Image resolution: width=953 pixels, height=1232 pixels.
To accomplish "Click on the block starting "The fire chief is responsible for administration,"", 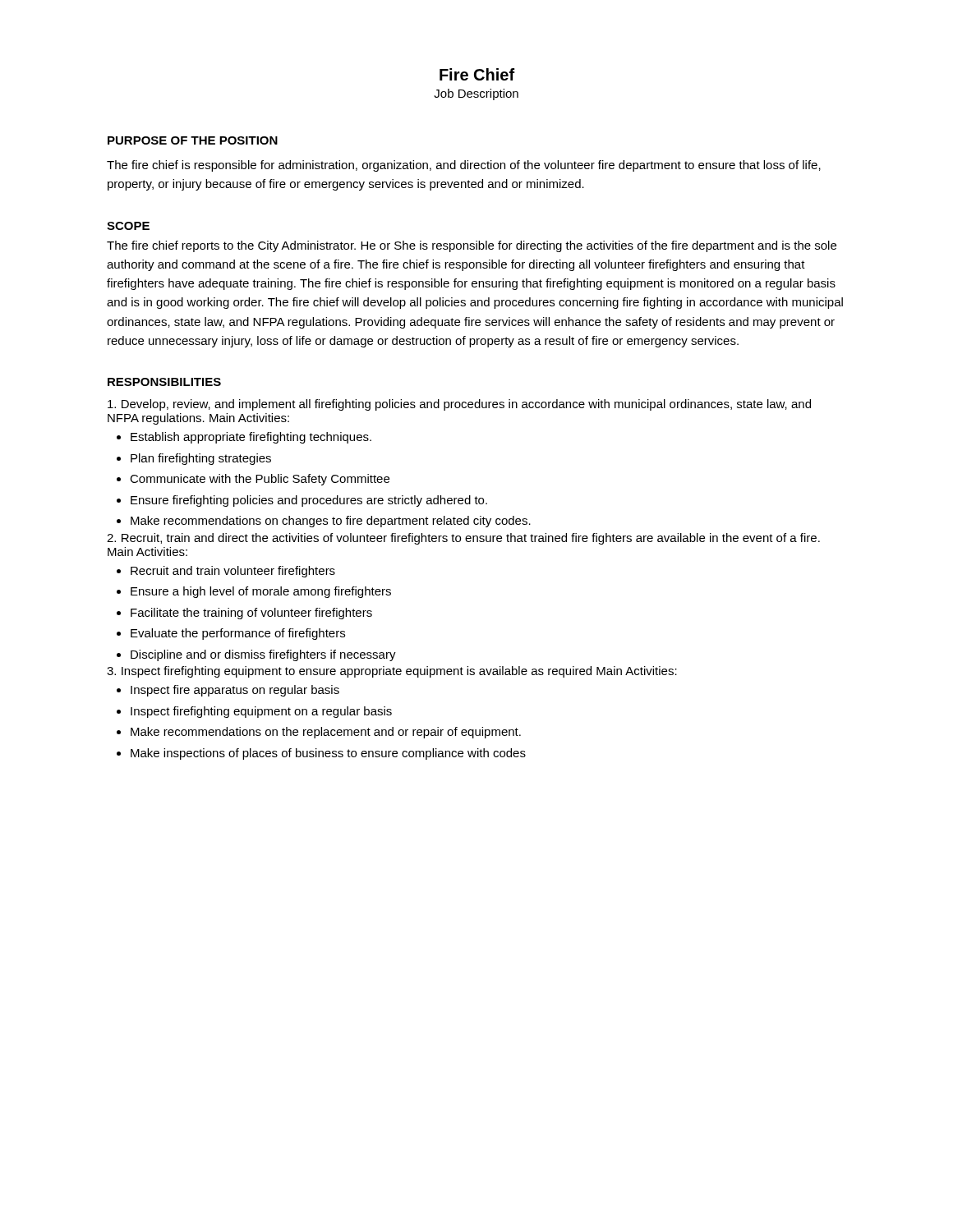I will [464, 174].
